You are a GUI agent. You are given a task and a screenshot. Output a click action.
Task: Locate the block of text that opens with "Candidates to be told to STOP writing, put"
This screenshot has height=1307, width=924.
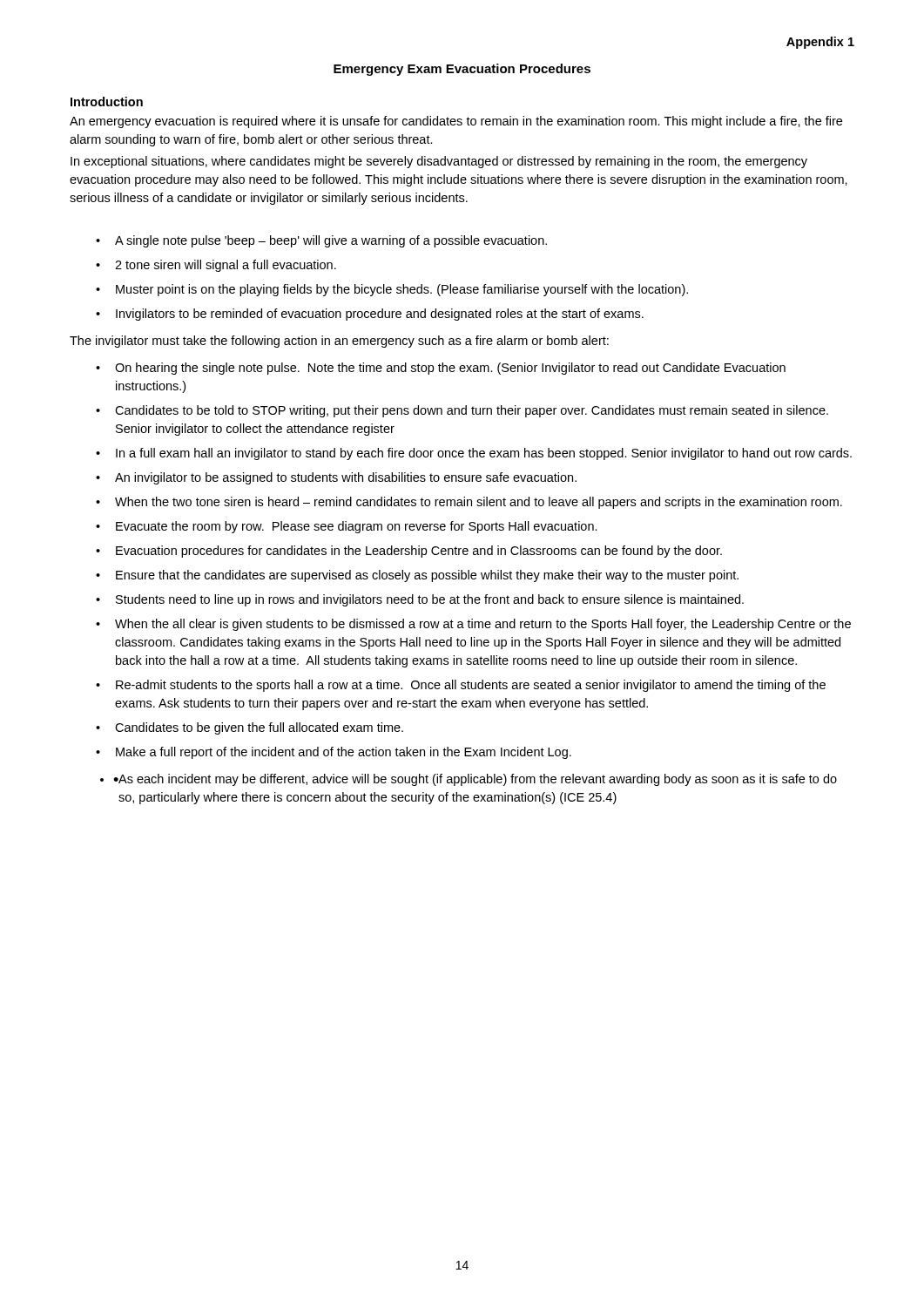(x=472, y=420)
